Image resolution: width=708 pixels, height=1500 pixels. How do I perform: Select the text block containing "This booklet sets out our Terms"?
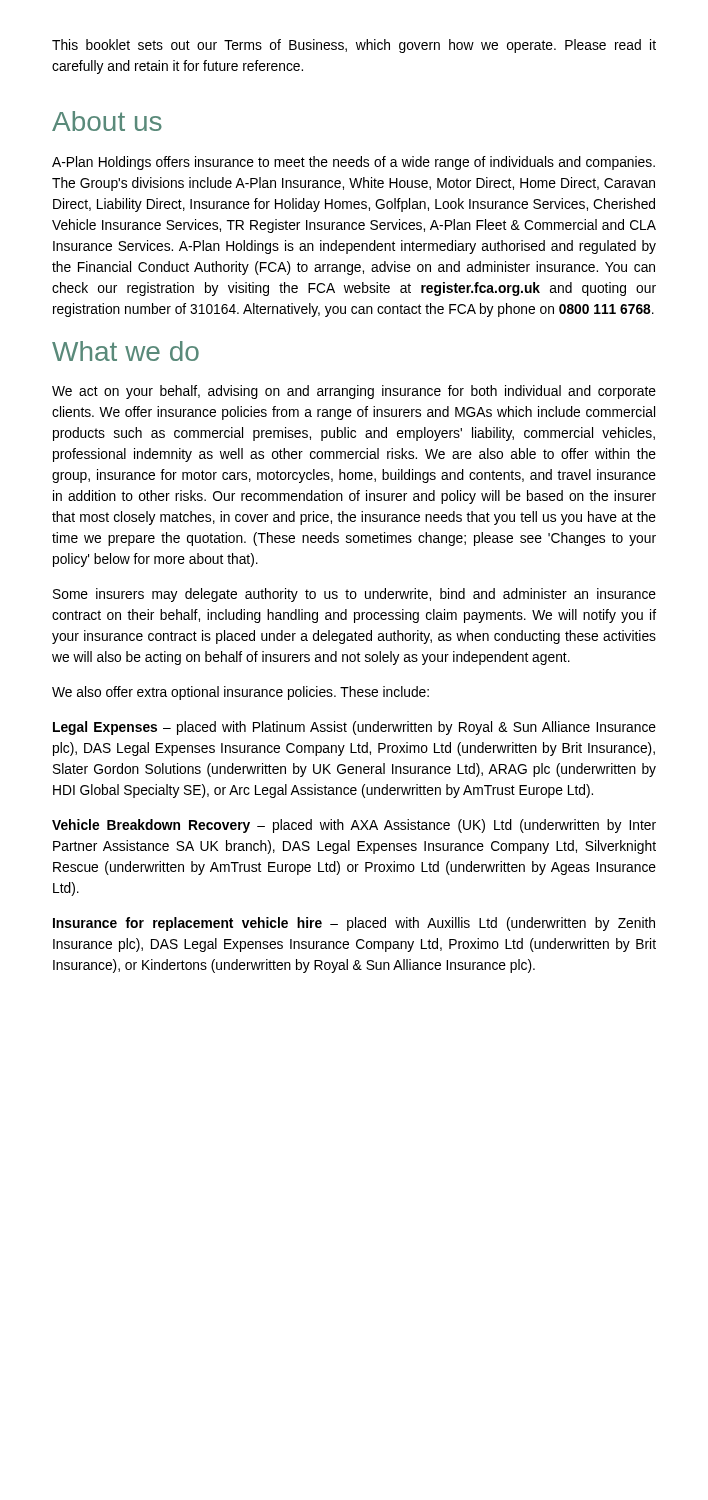(x=354, y=56)
